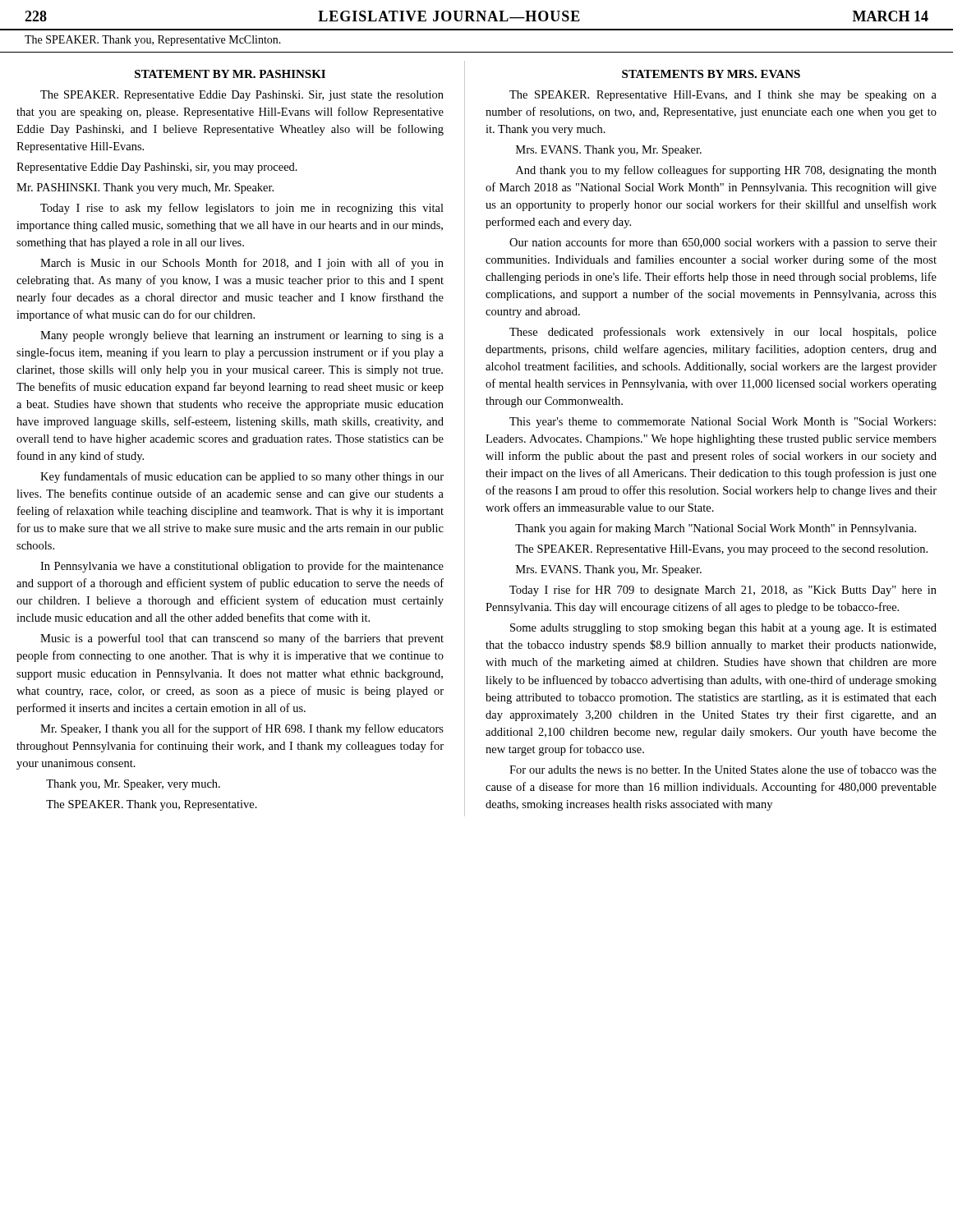Screen dimensions: 1232x953
Task: Click on the text block starting "STATEMENTS BY MRS. EVANS"
Action: pos(711,74)
